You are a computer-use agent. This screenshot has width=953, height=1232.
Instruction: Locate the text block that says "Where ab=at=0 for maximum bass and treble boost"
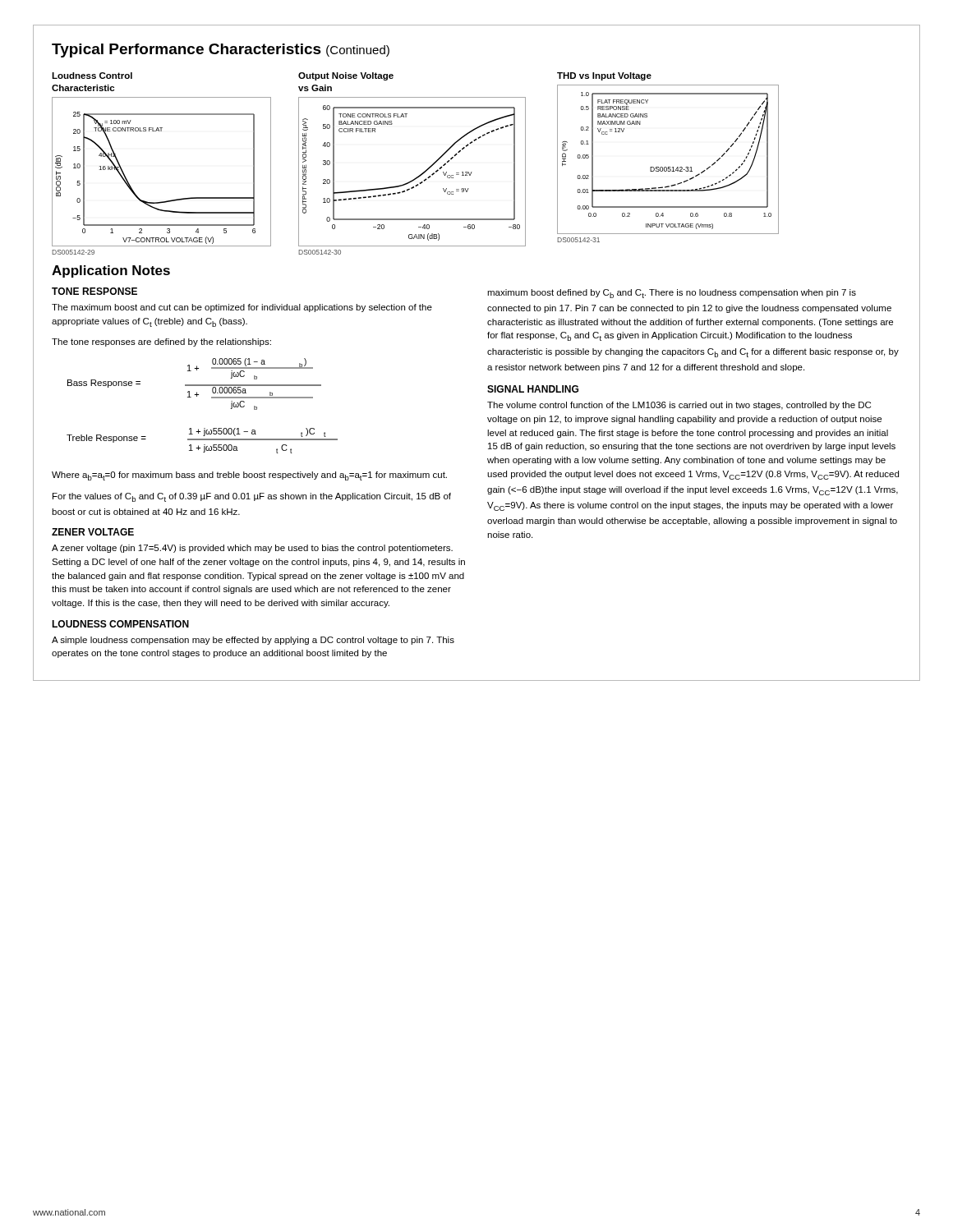coord(259,494)
